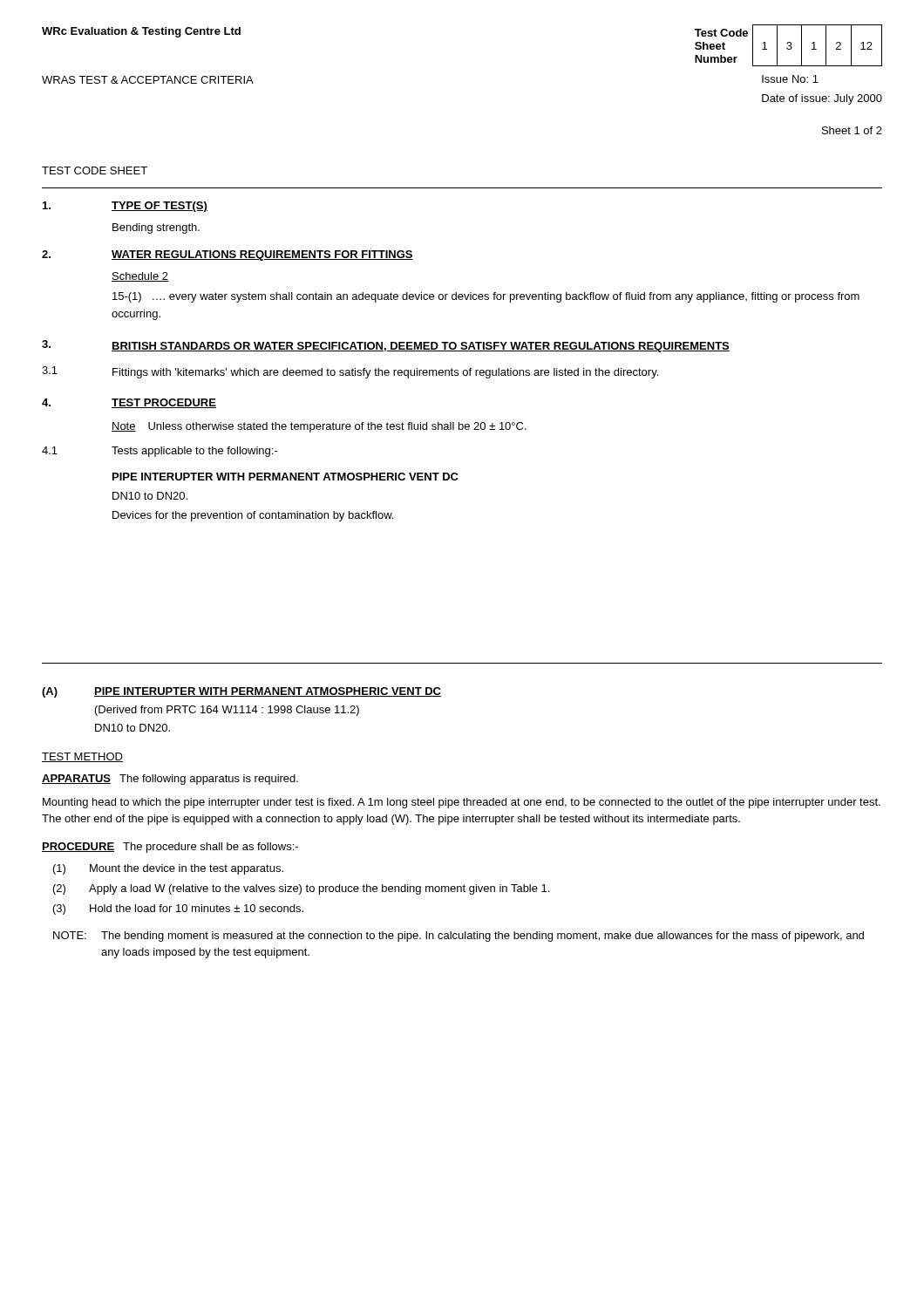Find the table
Viewport: 924px width, 1308px height.
click(788, 45)
